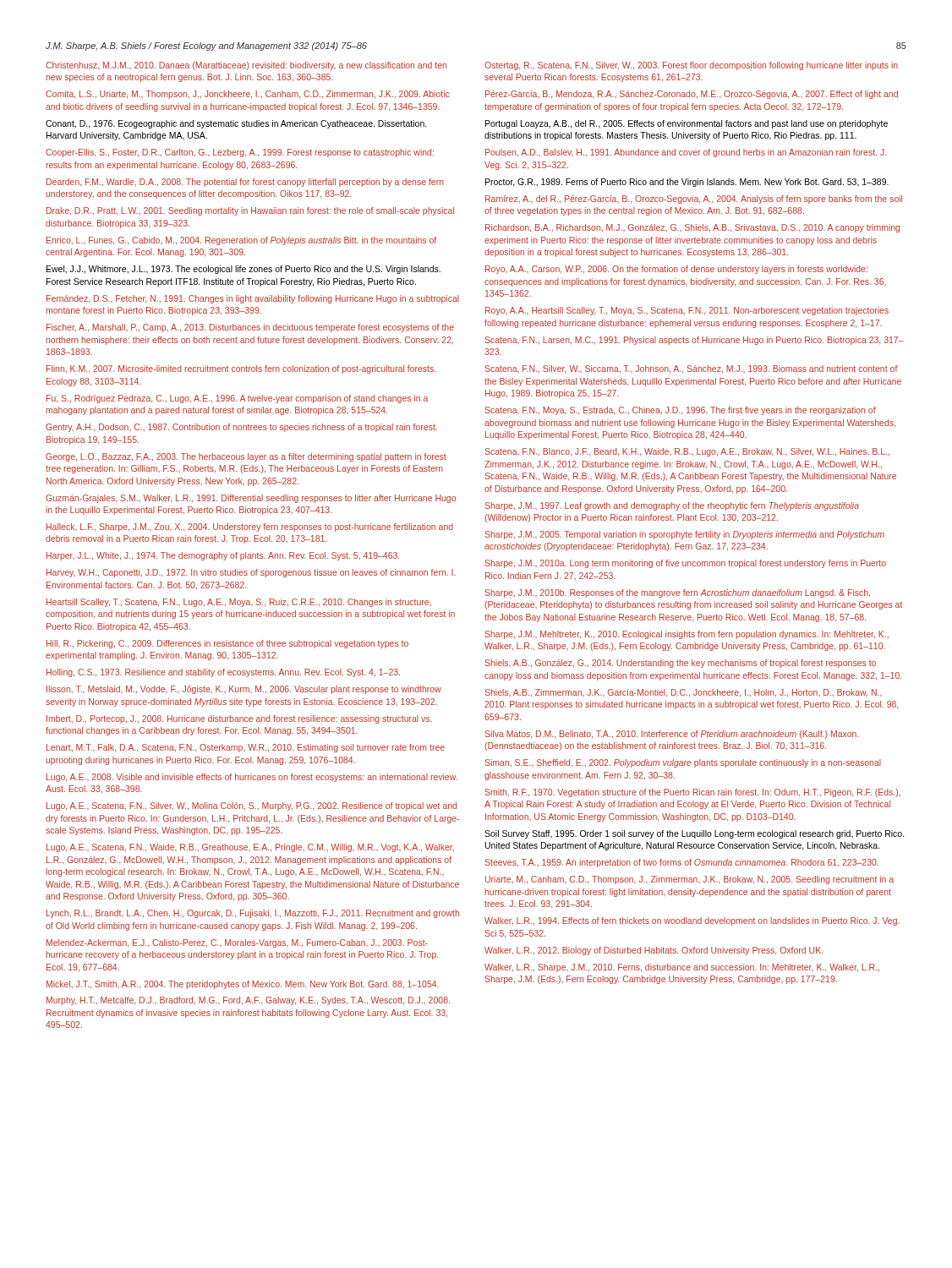Screen dimensions: 1268x952
Task: Navigate to the text block starting "Lynch, R.L., Brandt, L.A., Chen,"
Action: tap(253, 919)
